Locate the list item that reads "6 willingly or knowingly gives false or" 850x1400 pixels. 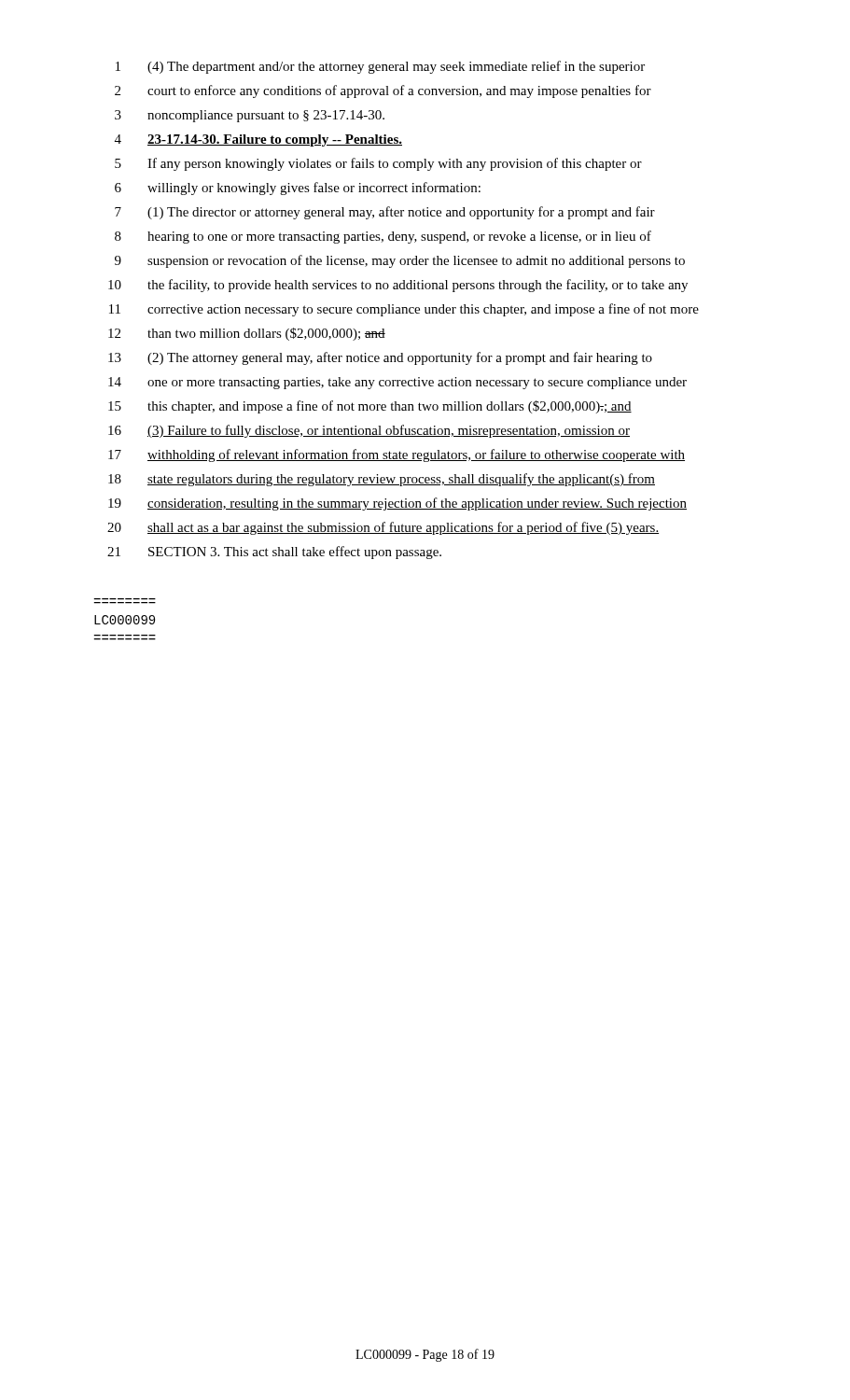click(x=439, y=188)
